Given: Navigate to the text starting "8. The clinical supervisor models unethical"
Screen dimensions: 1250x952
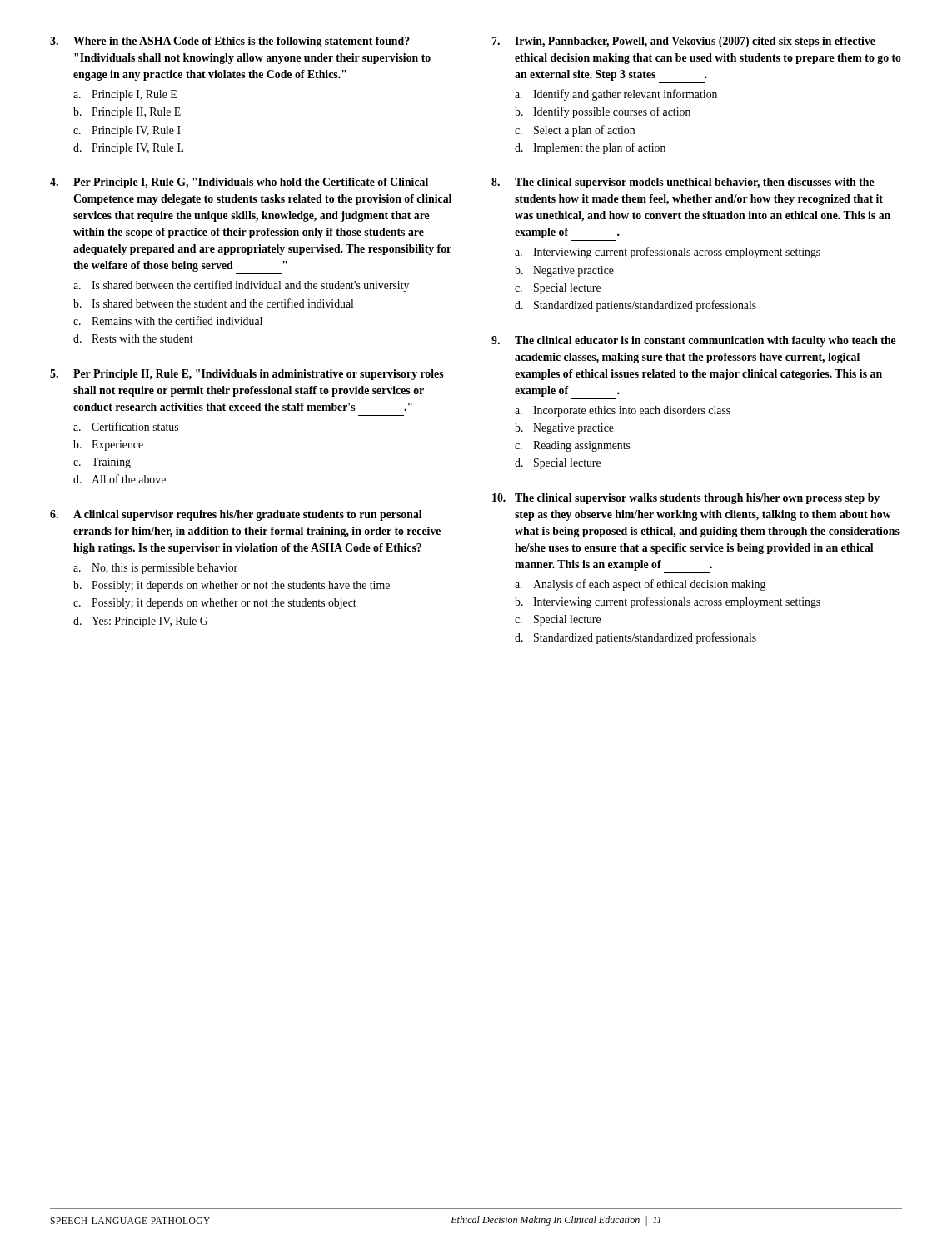Looking at the screenshot, I should click(697, 244).
